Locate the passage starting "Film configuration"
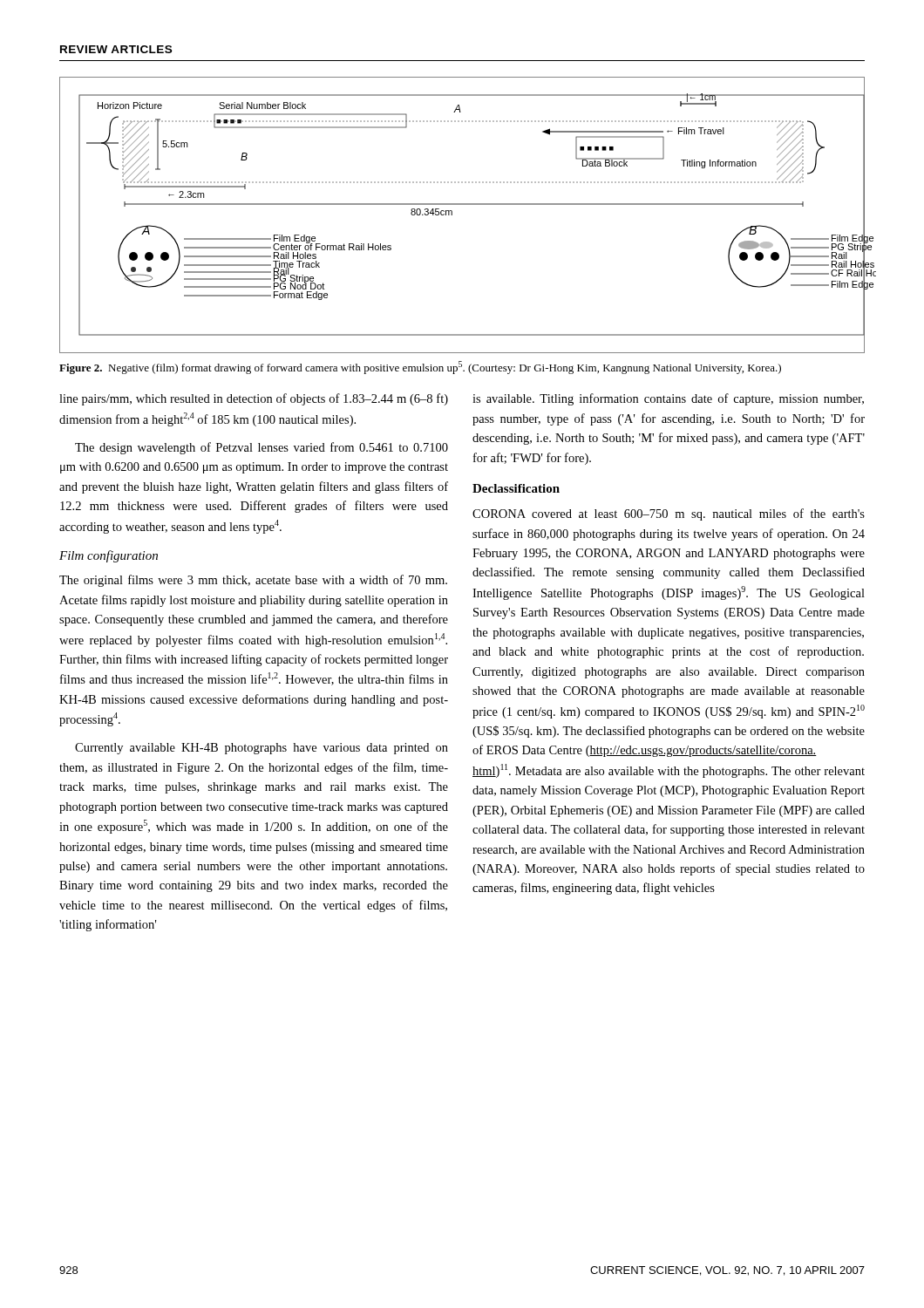This screenshot has height=1308, width=924. (109, 556)
